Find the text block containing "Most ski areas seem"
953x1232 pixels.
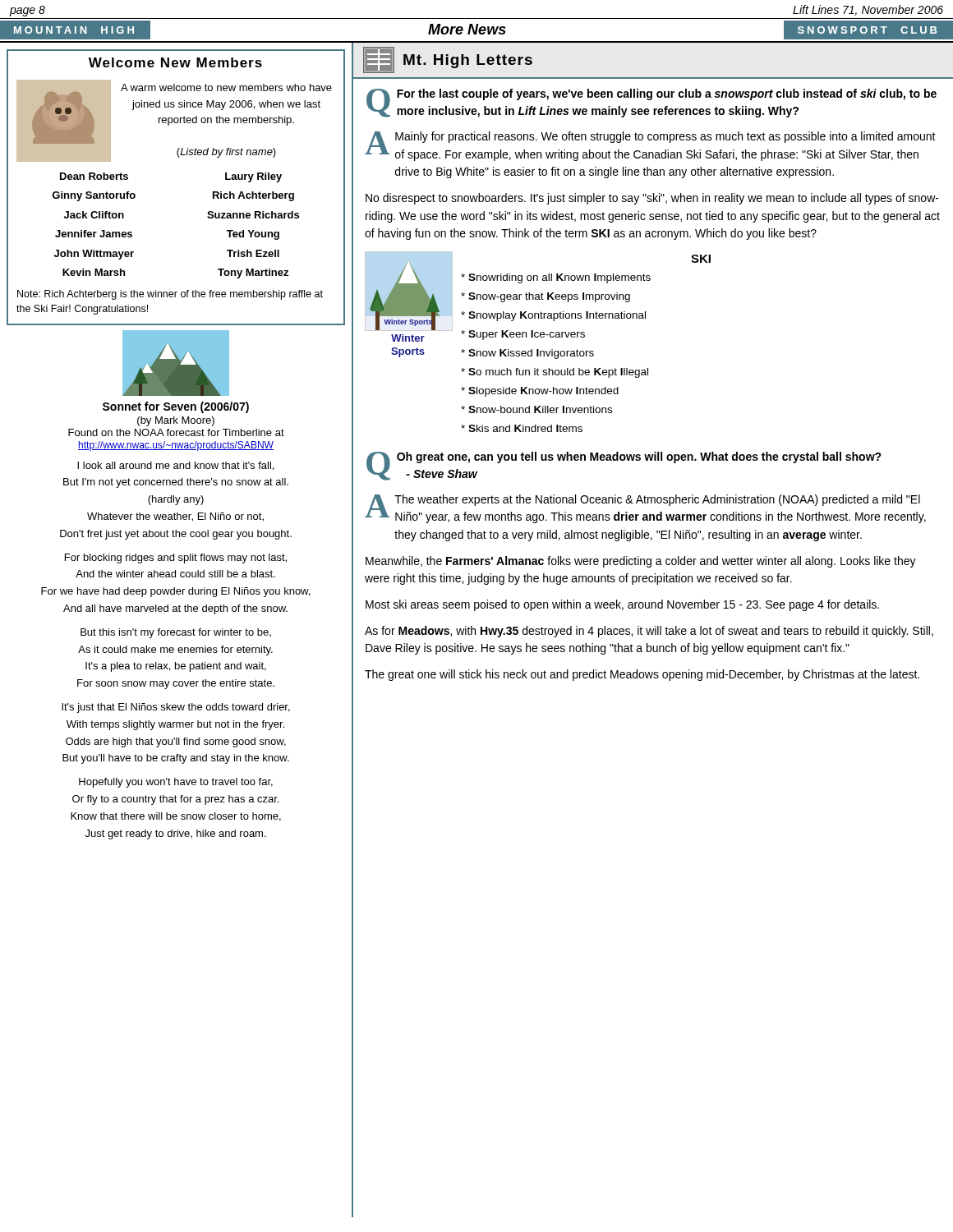[622, 604]
